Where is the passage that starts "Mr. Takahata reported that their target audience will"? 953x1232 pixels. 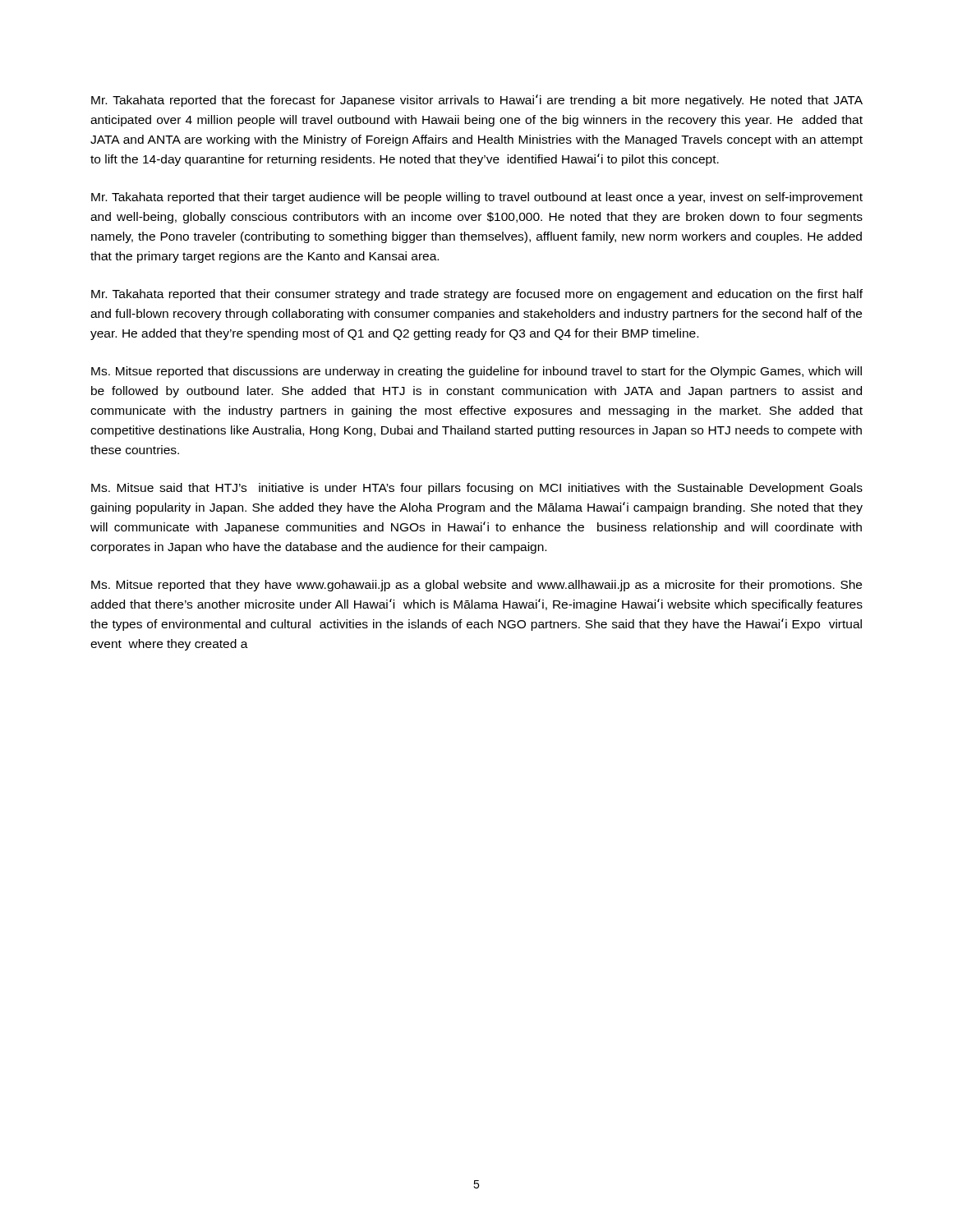[x=476, y=226]
